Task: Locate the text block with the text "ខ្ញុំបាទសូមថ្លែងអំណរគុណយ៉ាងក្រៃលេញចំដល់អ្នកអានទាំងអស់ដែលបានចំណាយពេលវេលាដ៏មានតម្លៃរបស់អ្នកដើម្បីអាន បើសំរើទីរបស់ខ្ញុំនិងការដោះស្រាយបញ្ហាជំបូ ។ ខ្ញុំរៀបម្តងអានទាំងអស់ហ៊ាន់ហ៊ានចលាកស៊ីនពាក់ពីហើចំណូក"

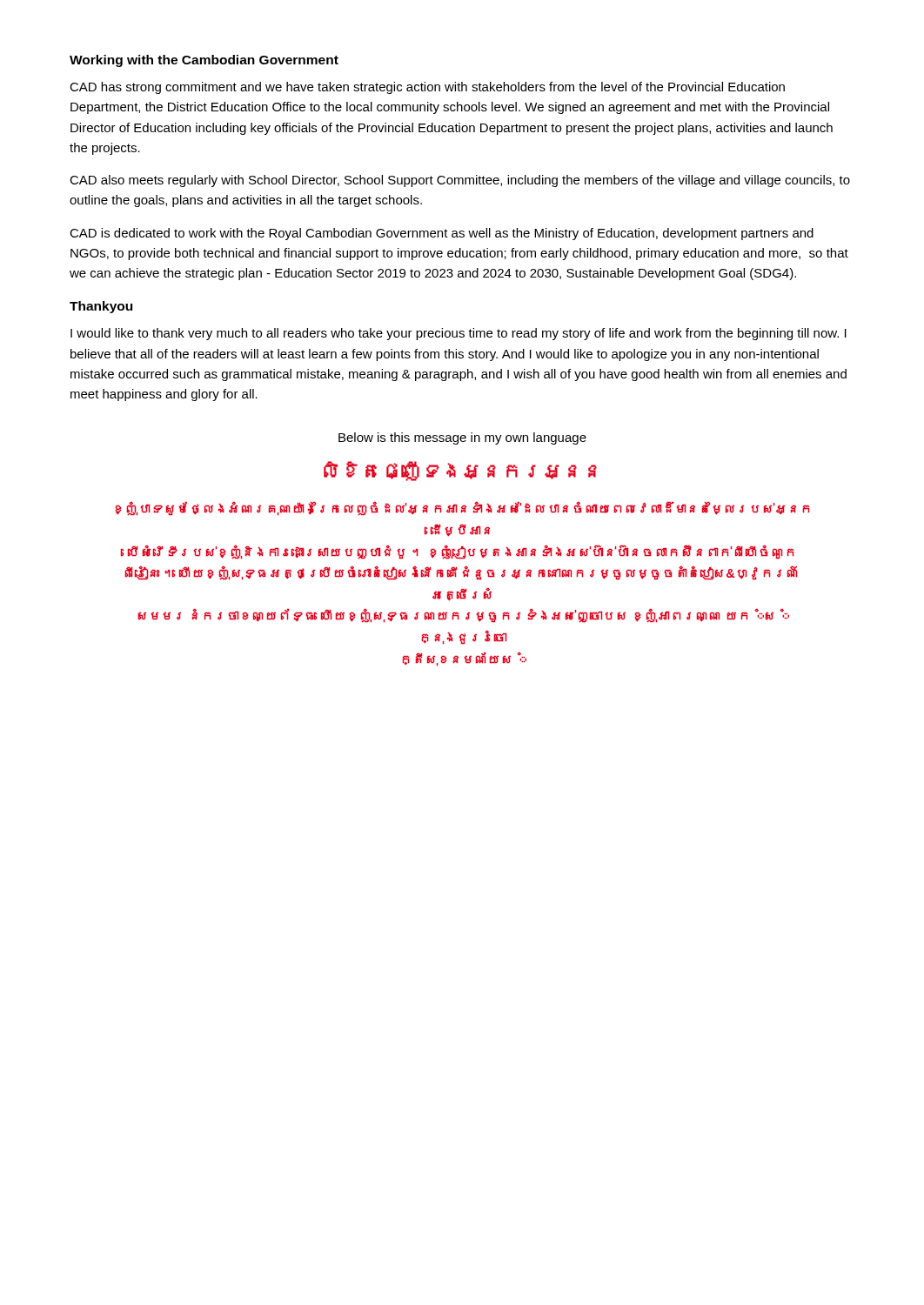Action: click(x=462, y=584)
